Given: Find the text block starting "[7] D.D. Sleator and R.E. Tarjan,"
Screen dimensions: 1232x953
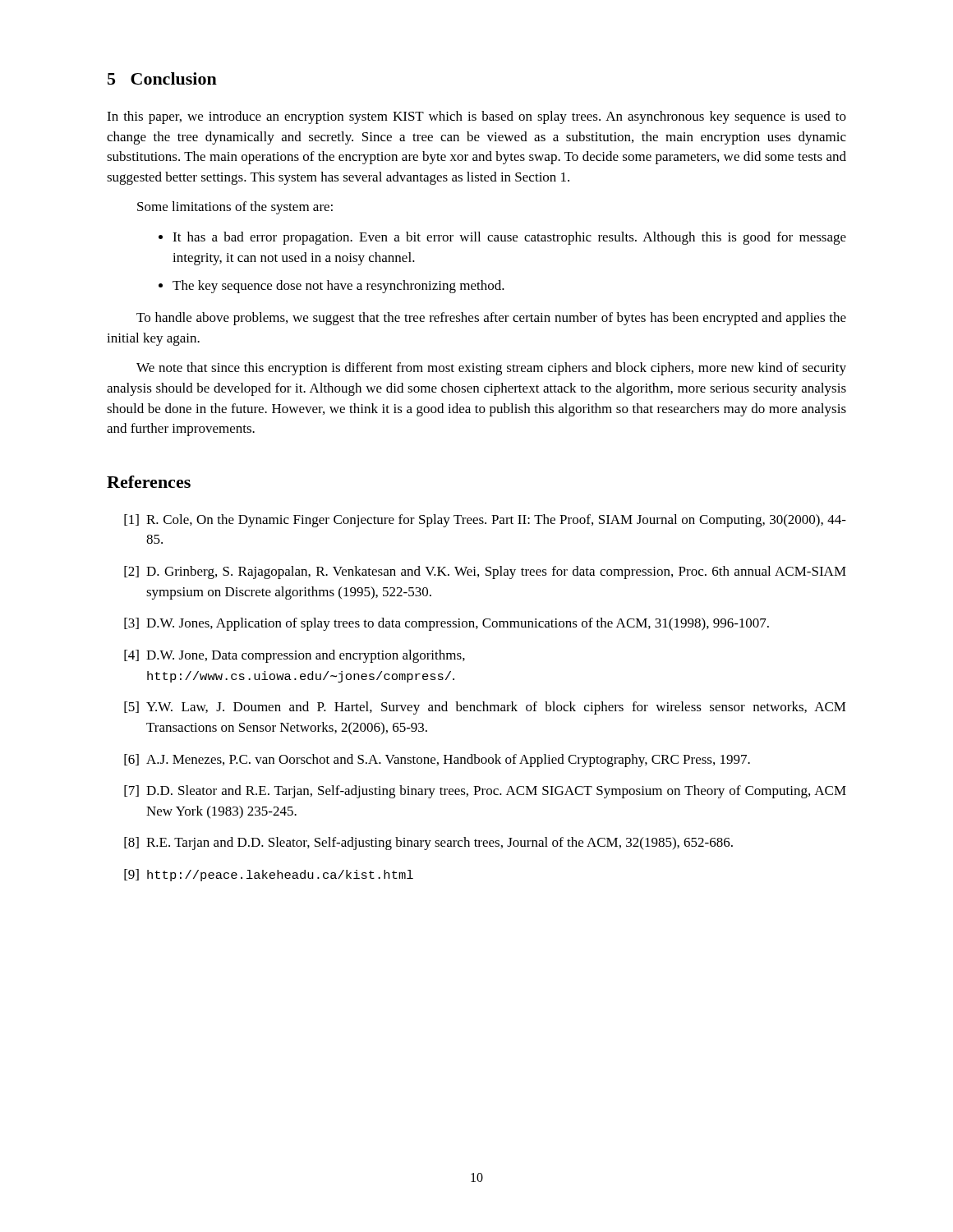Looking at the screenshot, I should click(x=476, y=801).
